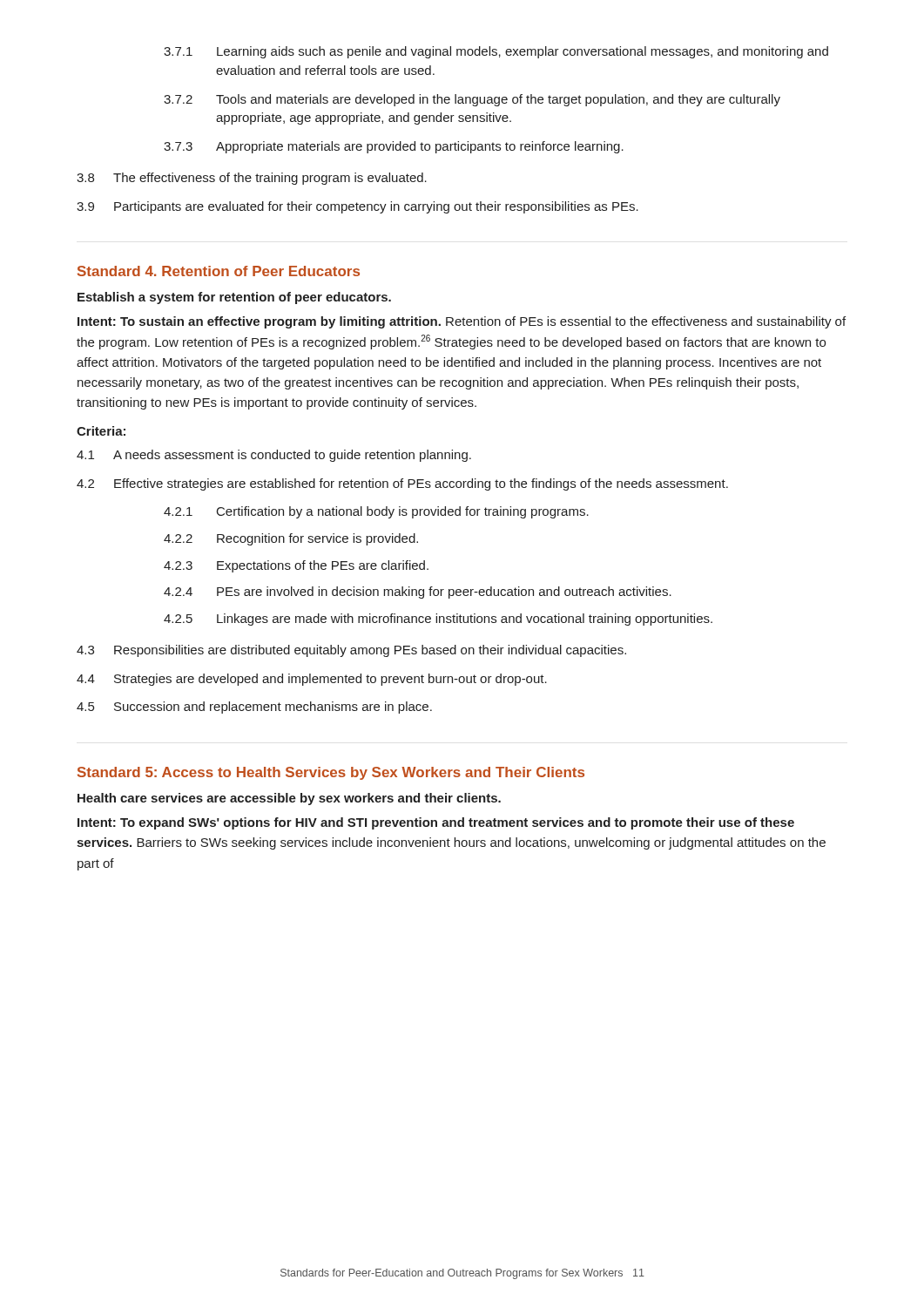
Task: Point to the block beginning "3.7.1 Learning aids such"
Action: click(506, 61)
